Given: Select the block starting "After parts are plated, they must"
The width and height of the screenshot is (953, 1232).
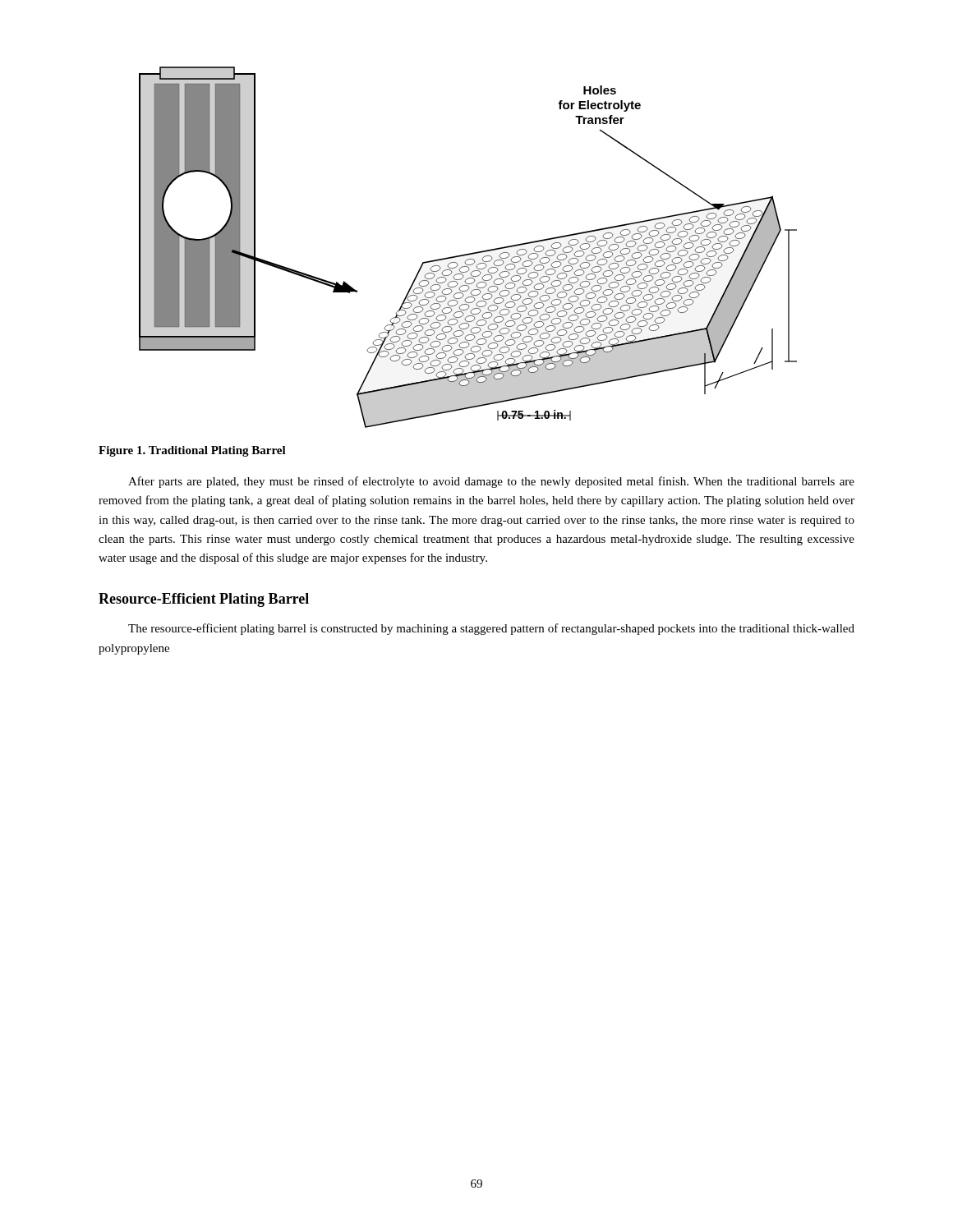Looking at the screenshot, I should tap(476, 519).
